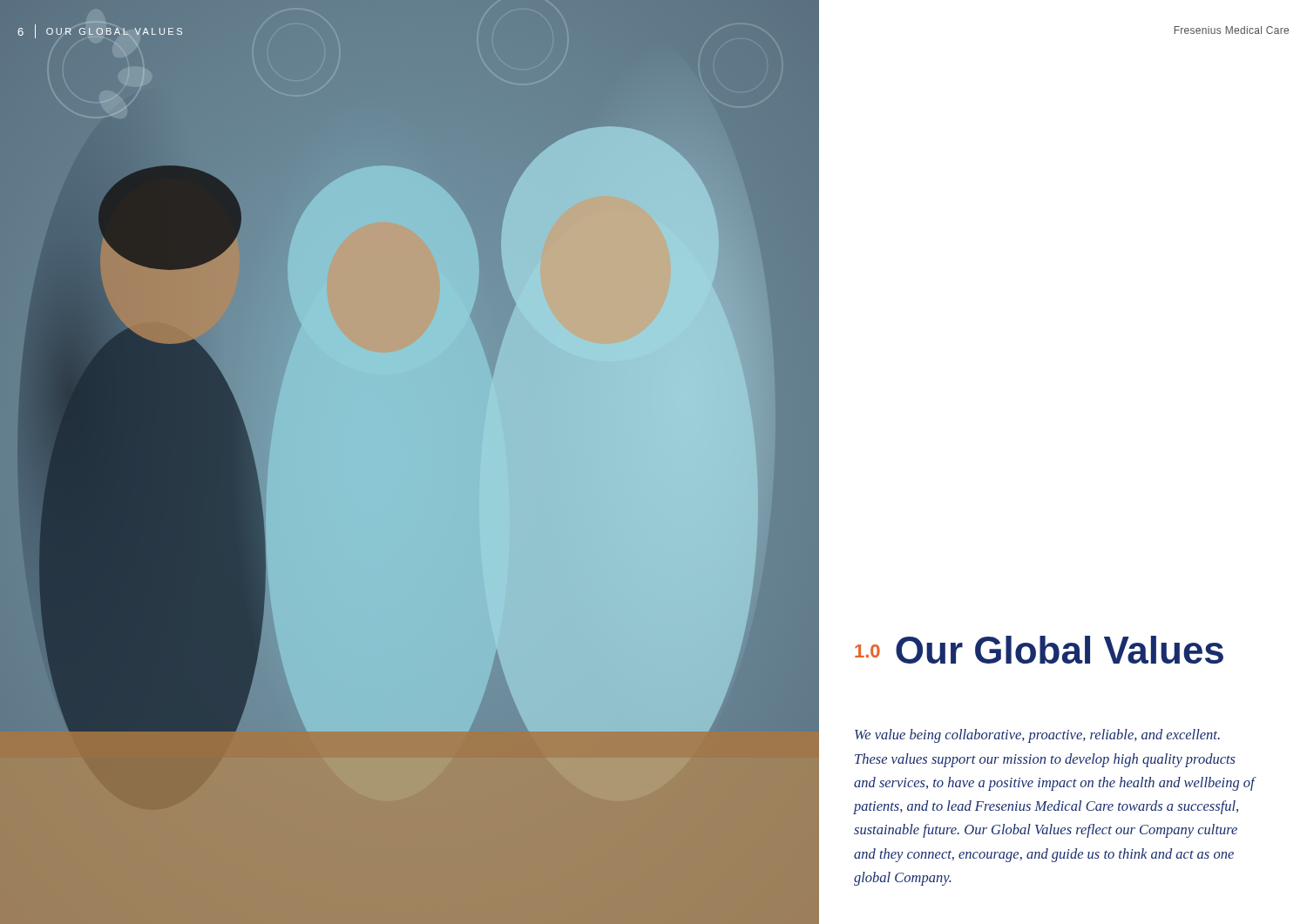The height and width of the screenshot is (924, 1307).
Task: Click a photo
Action: pyautogui.click(x=410, y=462)
